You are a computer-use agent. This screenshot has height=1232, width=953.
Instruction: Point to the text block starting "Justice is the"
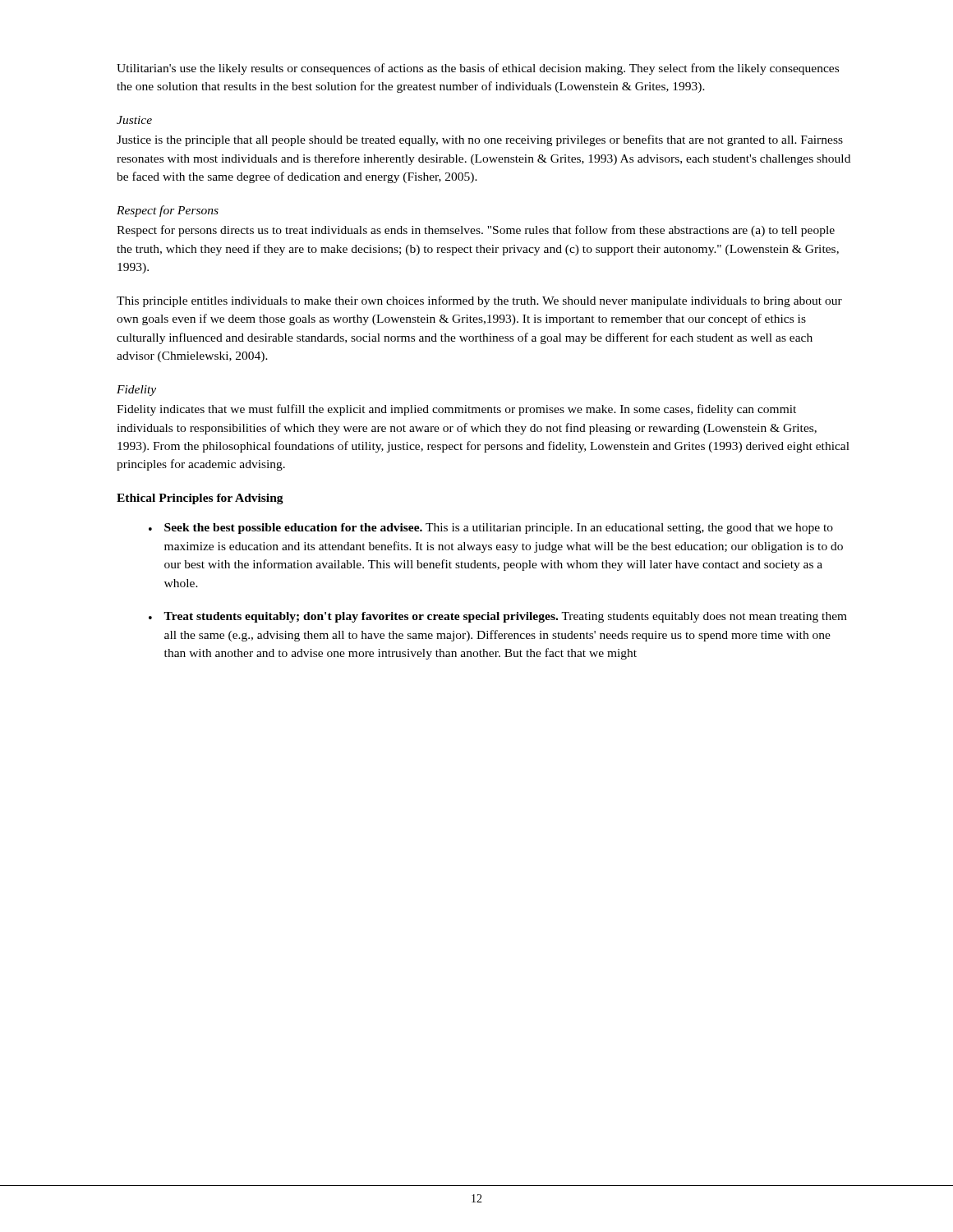pos(484,158)
